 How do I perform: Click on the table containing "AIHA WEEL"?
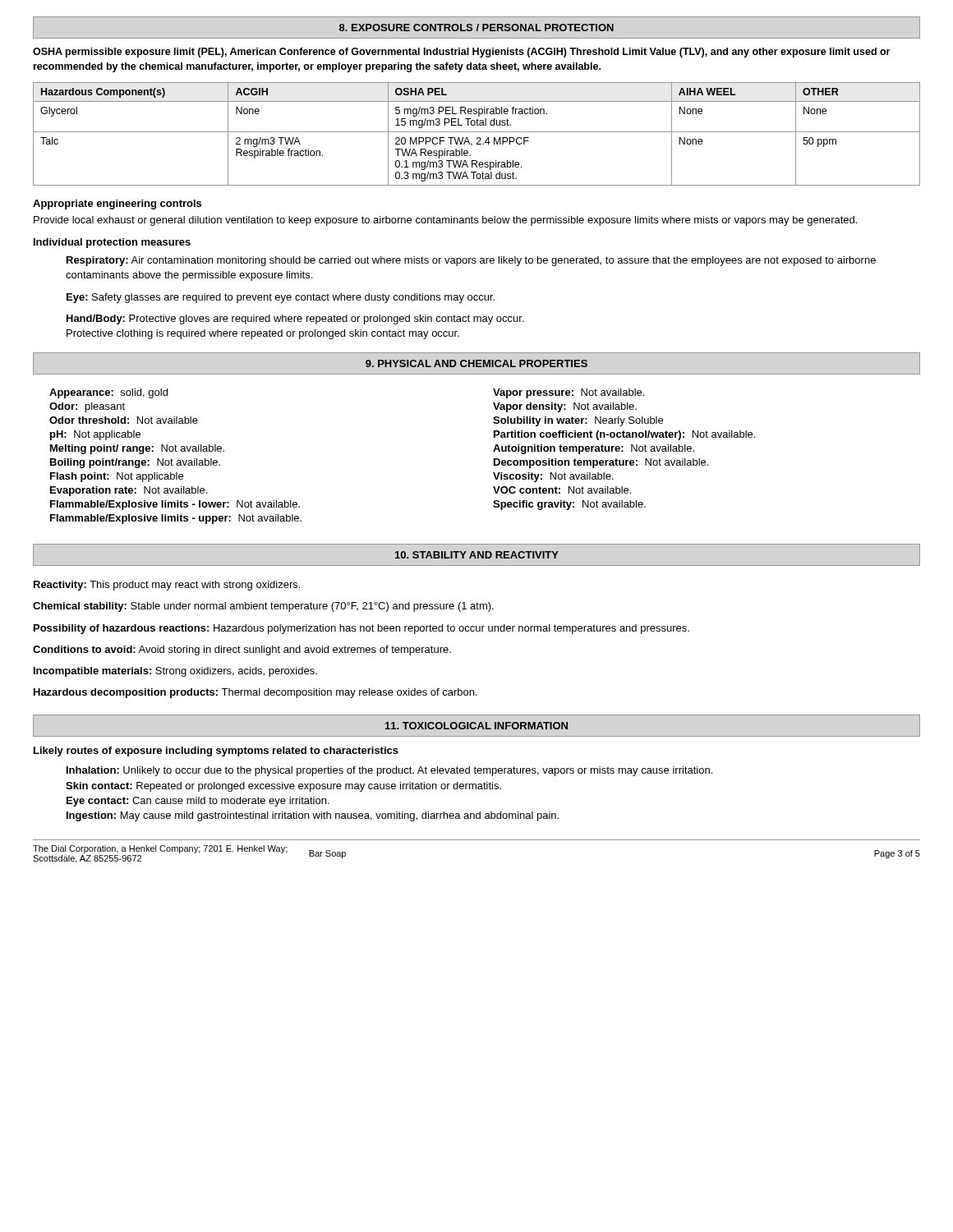(x=476, y=134)
